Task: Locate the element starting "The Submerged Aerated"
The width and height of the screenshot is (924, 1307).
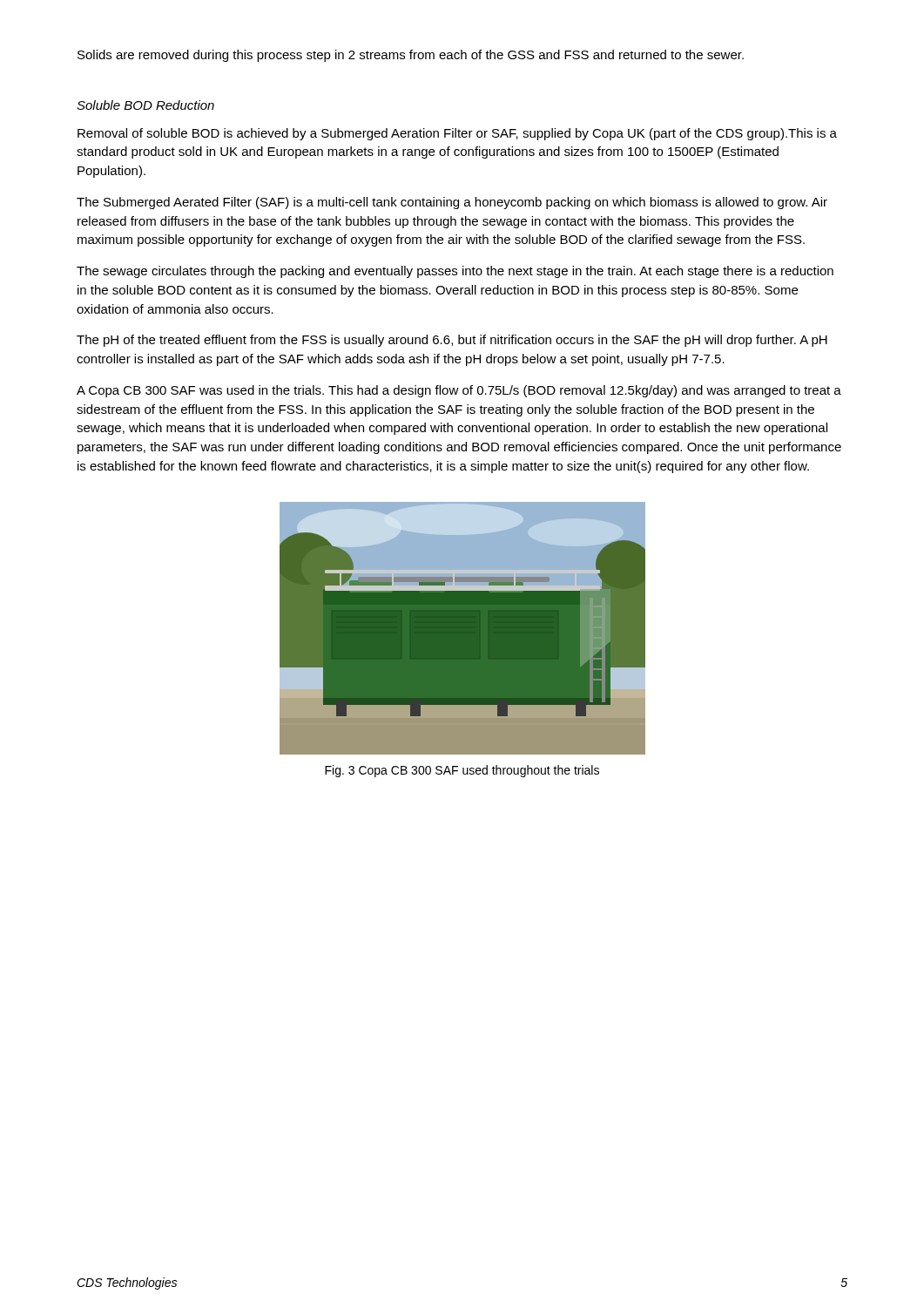Action: coord(452,220)
